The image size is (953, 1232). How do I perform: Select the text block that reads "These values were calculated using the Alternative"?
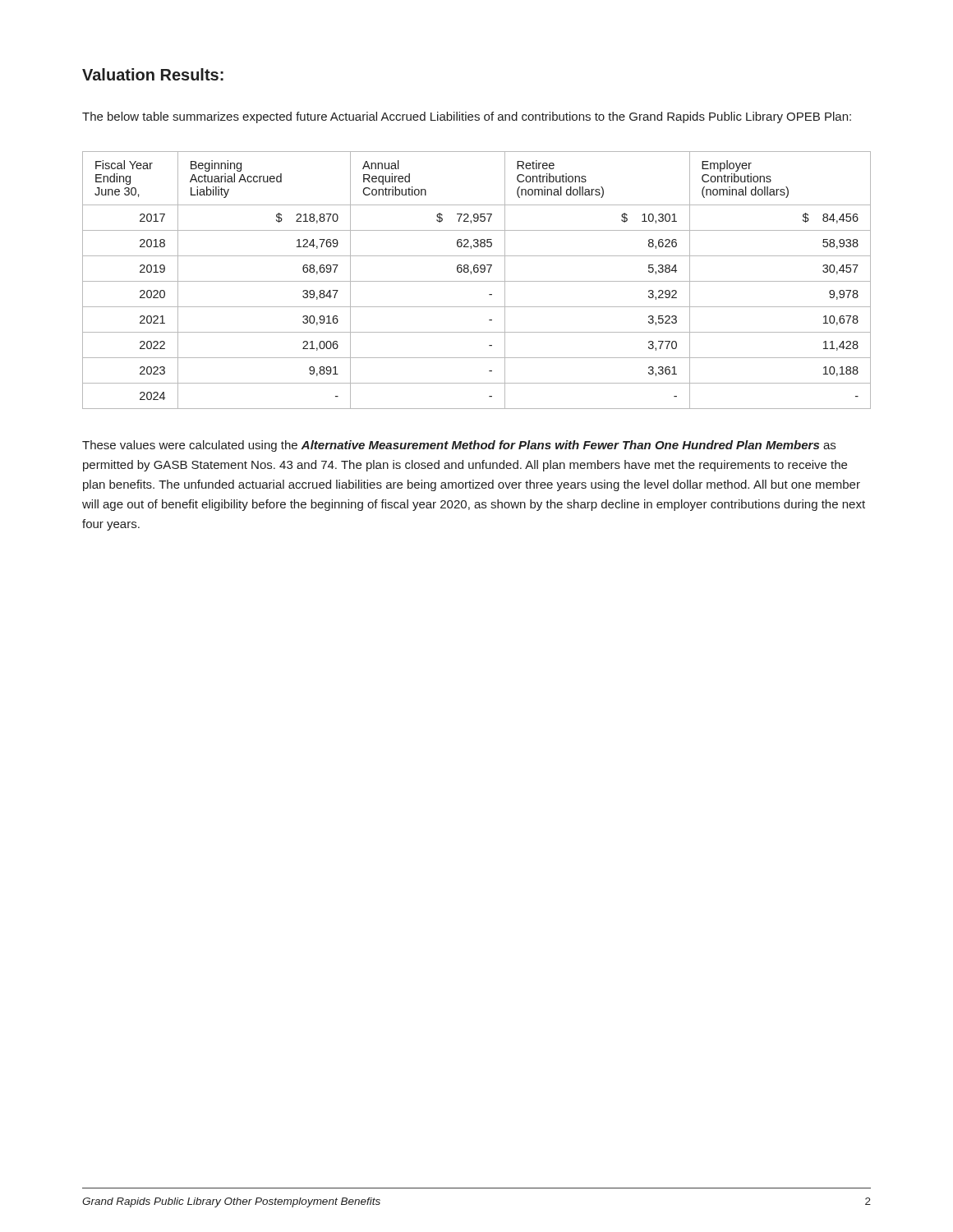474,484
